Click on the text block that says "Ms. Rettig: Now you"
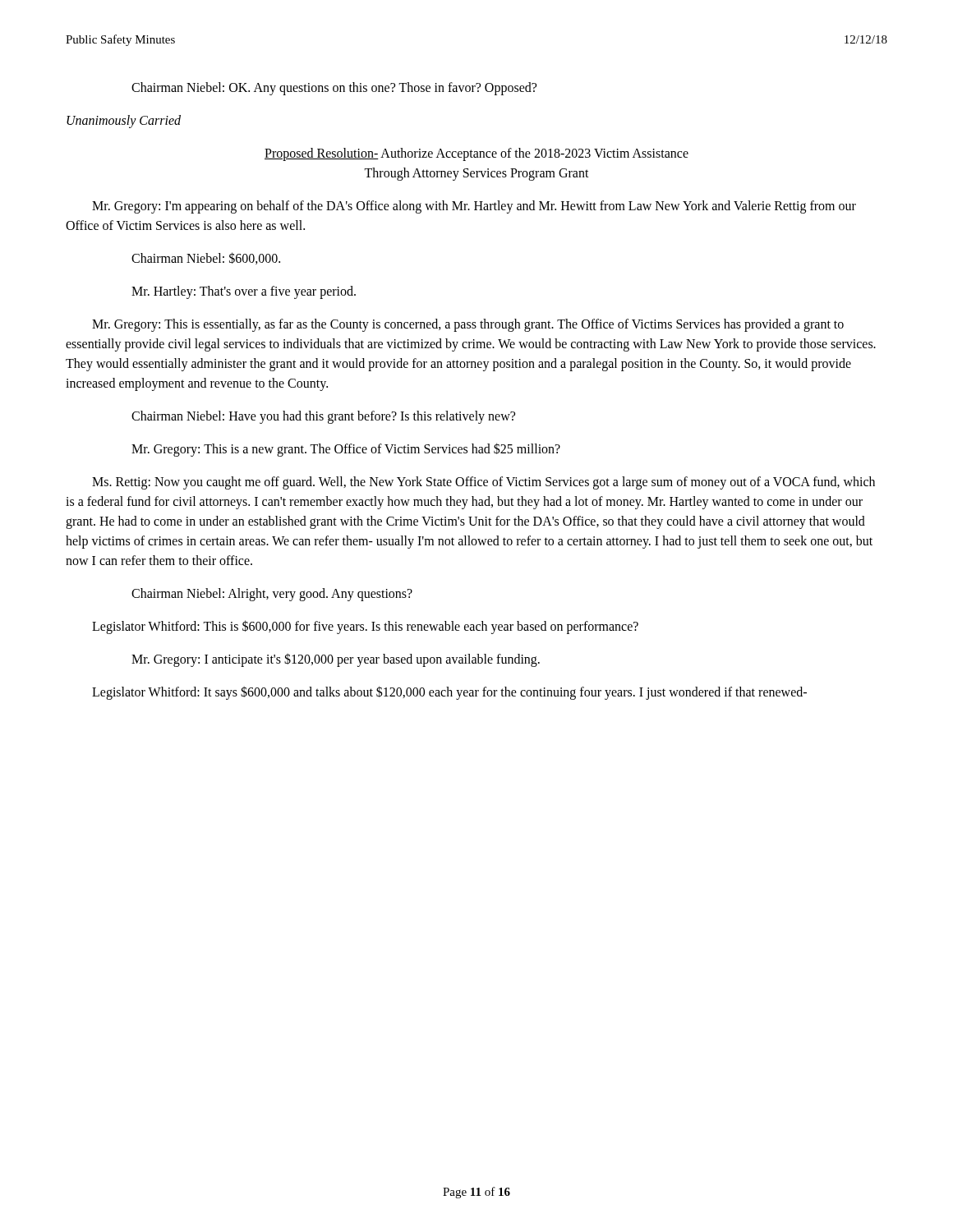953x1232 pixels. (x=476, y=522)
